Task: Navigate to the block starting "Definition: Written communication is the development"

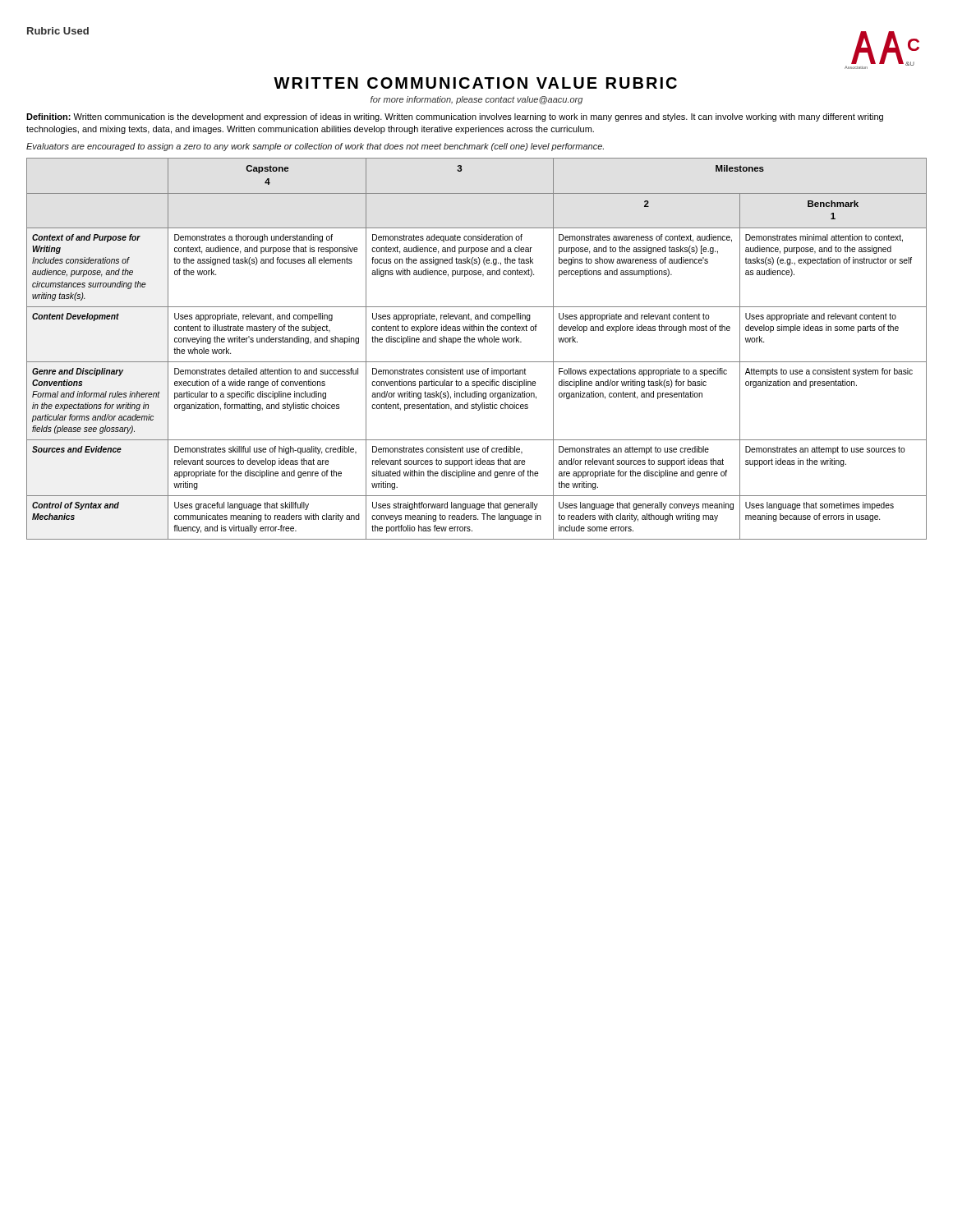Action: click(455, 123)
